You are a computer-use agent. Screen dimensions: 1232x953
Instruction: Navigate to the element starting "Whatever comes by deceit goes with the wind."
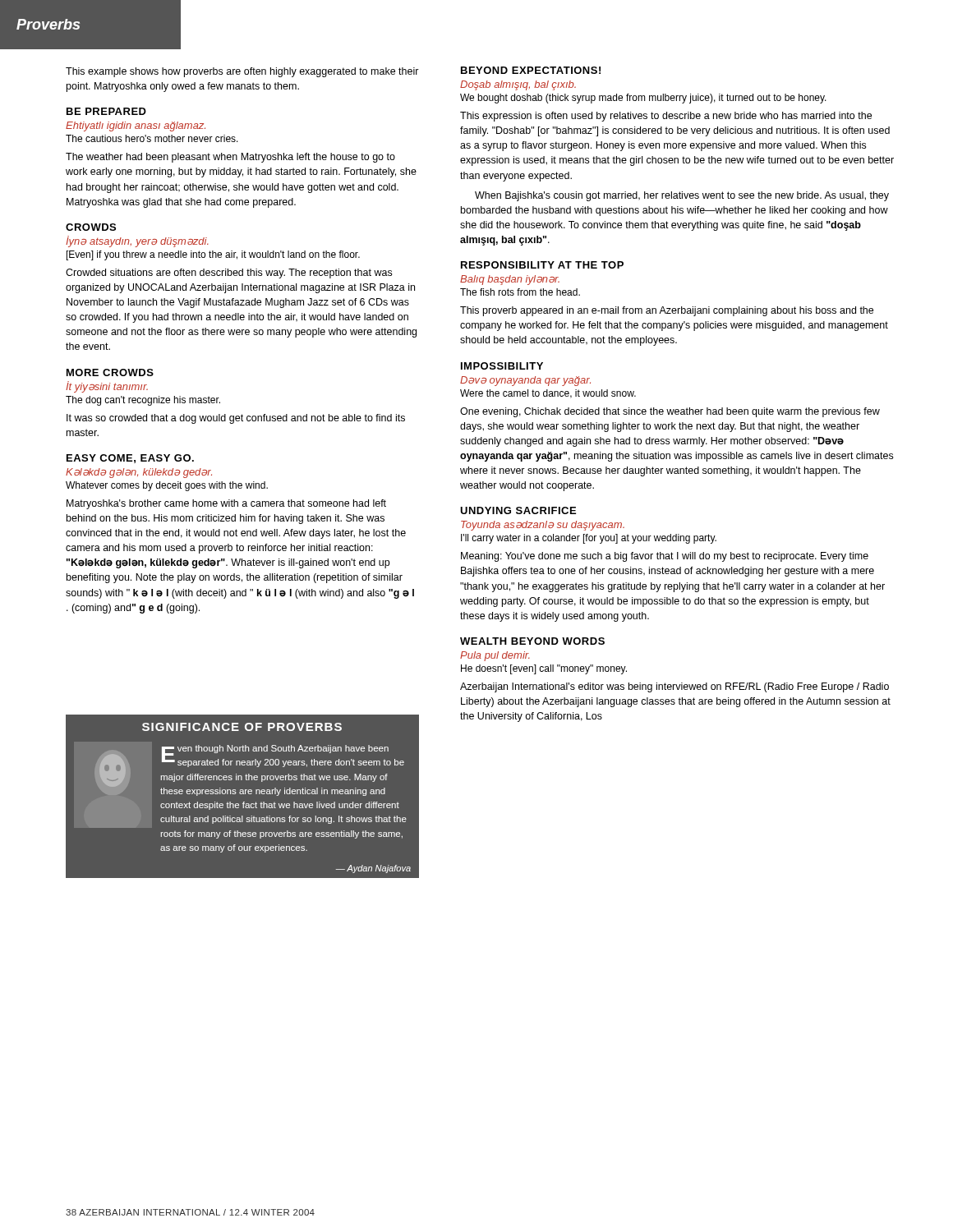[167, 485]
